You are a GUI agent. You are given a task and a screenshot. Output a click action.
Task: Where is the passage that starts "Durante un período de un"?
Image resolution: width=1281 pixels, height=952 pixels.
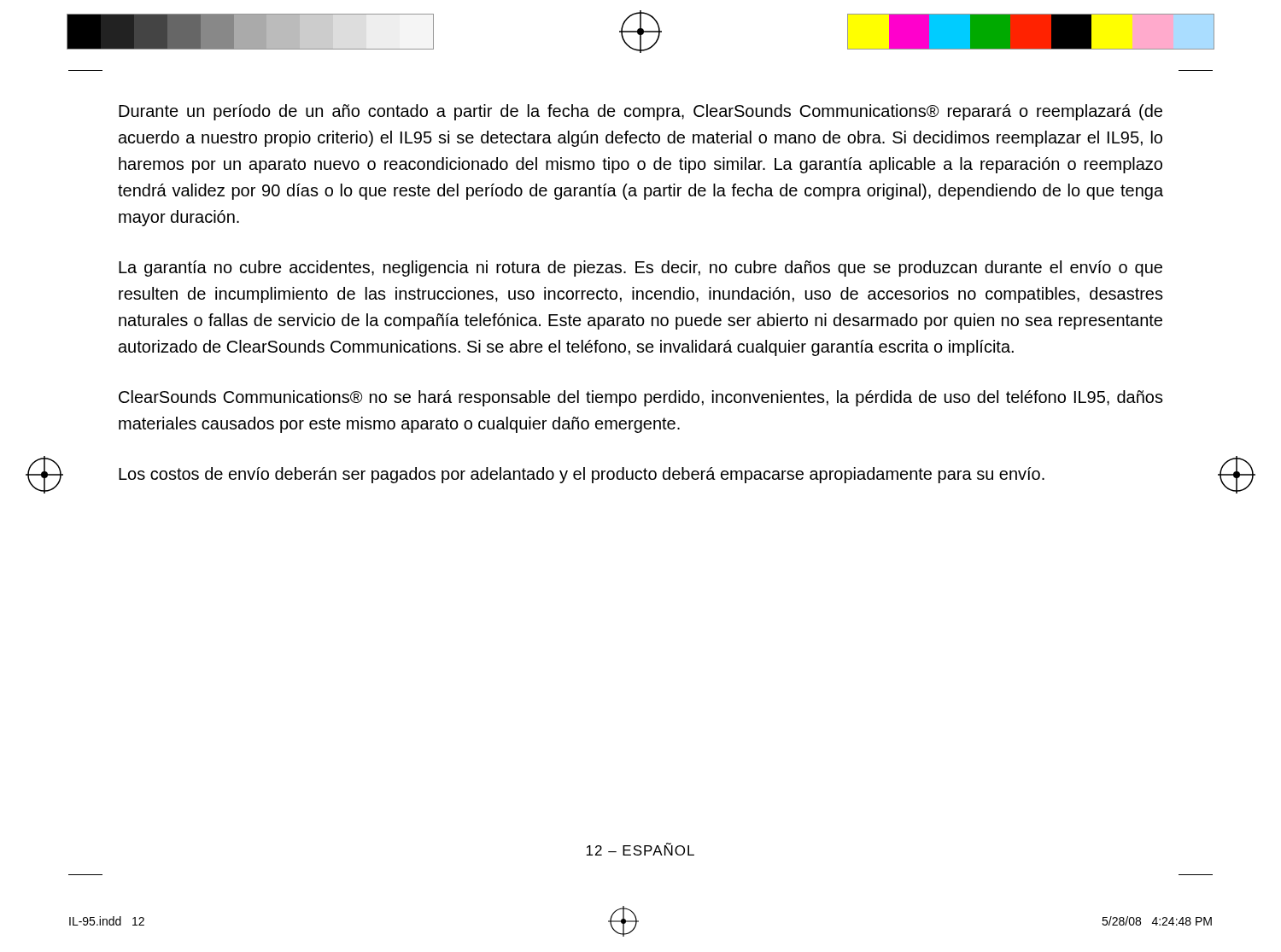tap(640, 164)
